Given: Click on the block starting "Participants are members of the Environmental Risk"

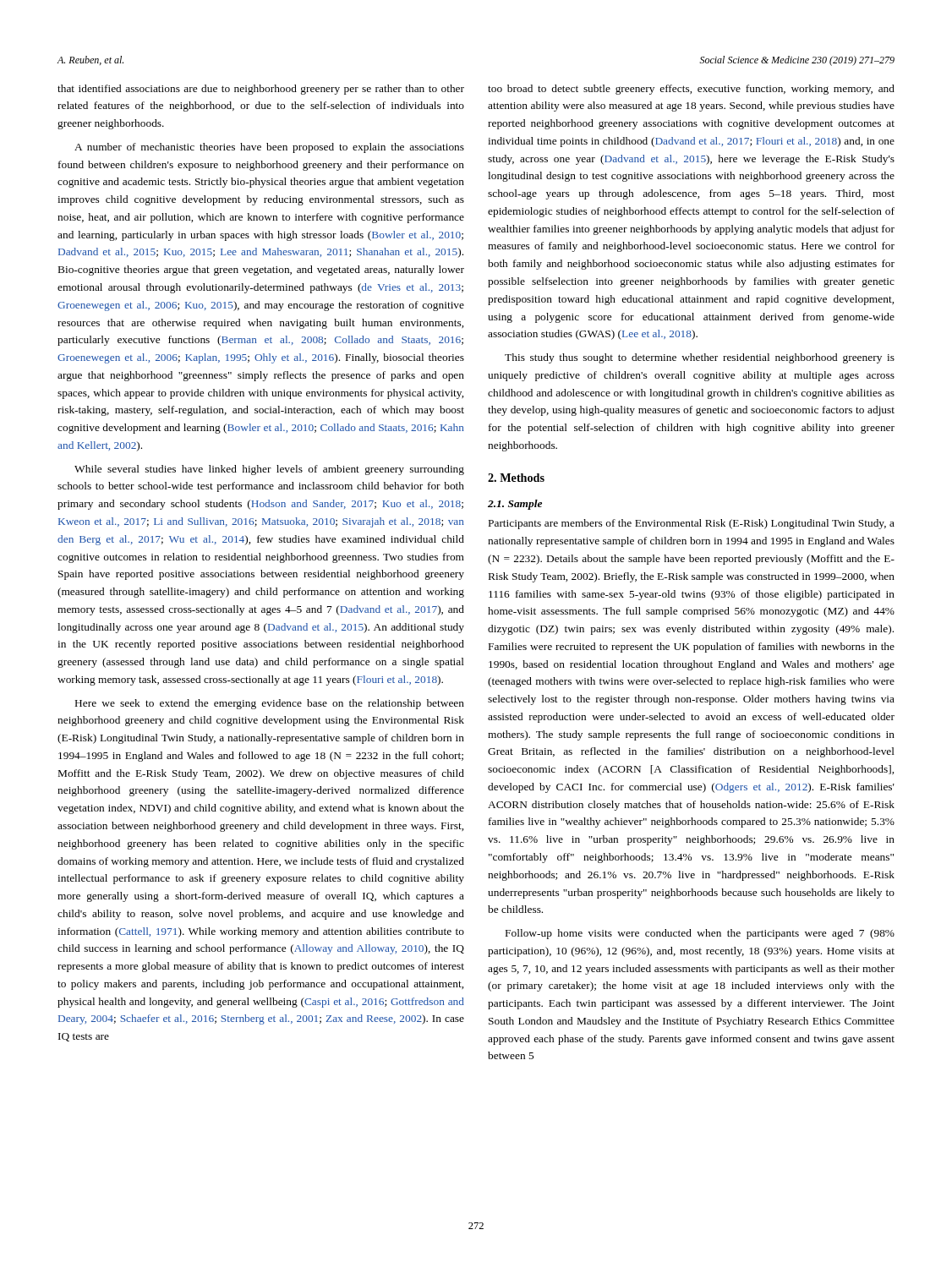Looking at the screenshot, I should (x=691, y=790).
